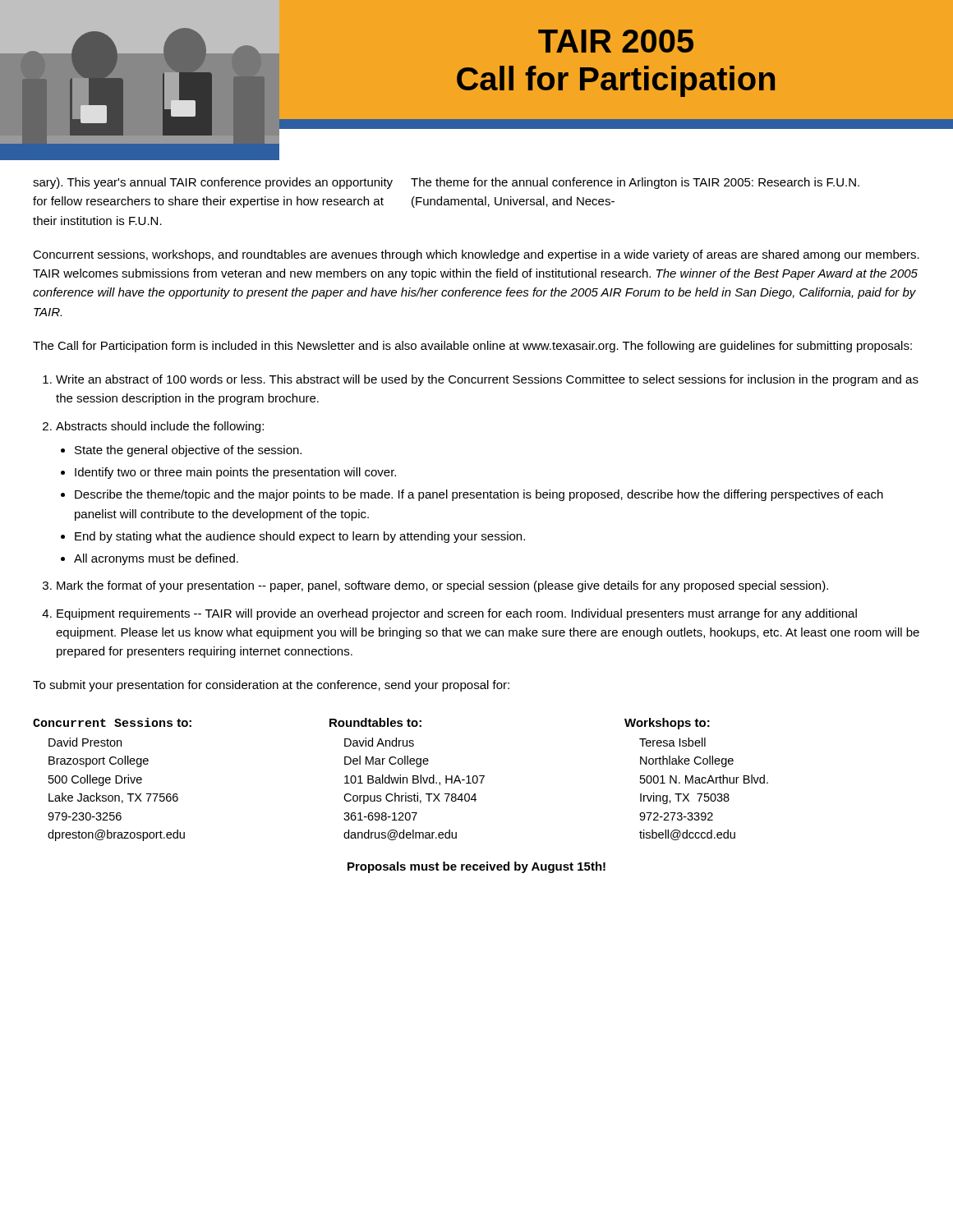Screen dimensions: 1232x953
Task: Click on the element starting "Mark the format of your presentation --"
Action: pos(443,585)
